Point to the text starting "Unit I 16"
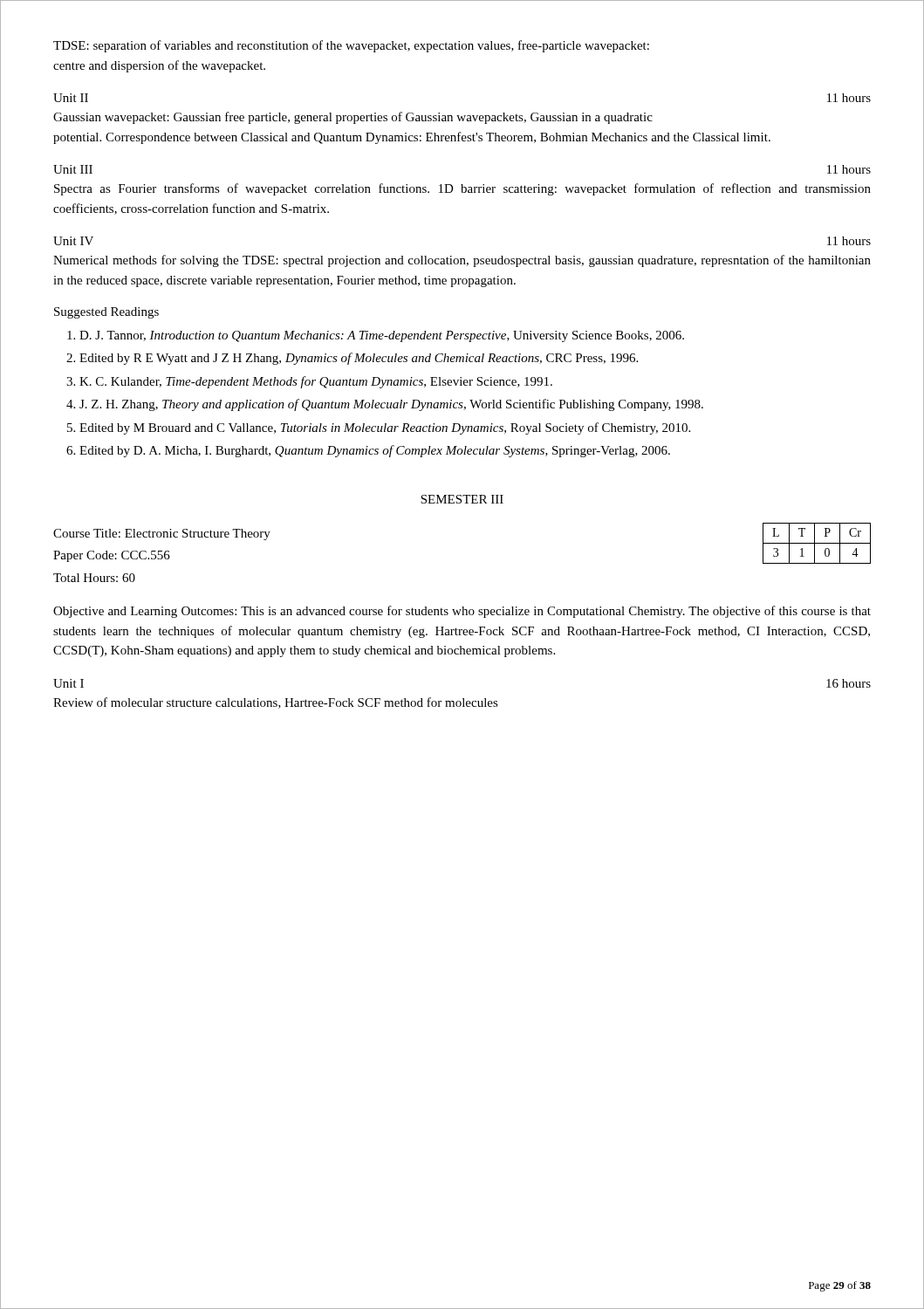 462,694
